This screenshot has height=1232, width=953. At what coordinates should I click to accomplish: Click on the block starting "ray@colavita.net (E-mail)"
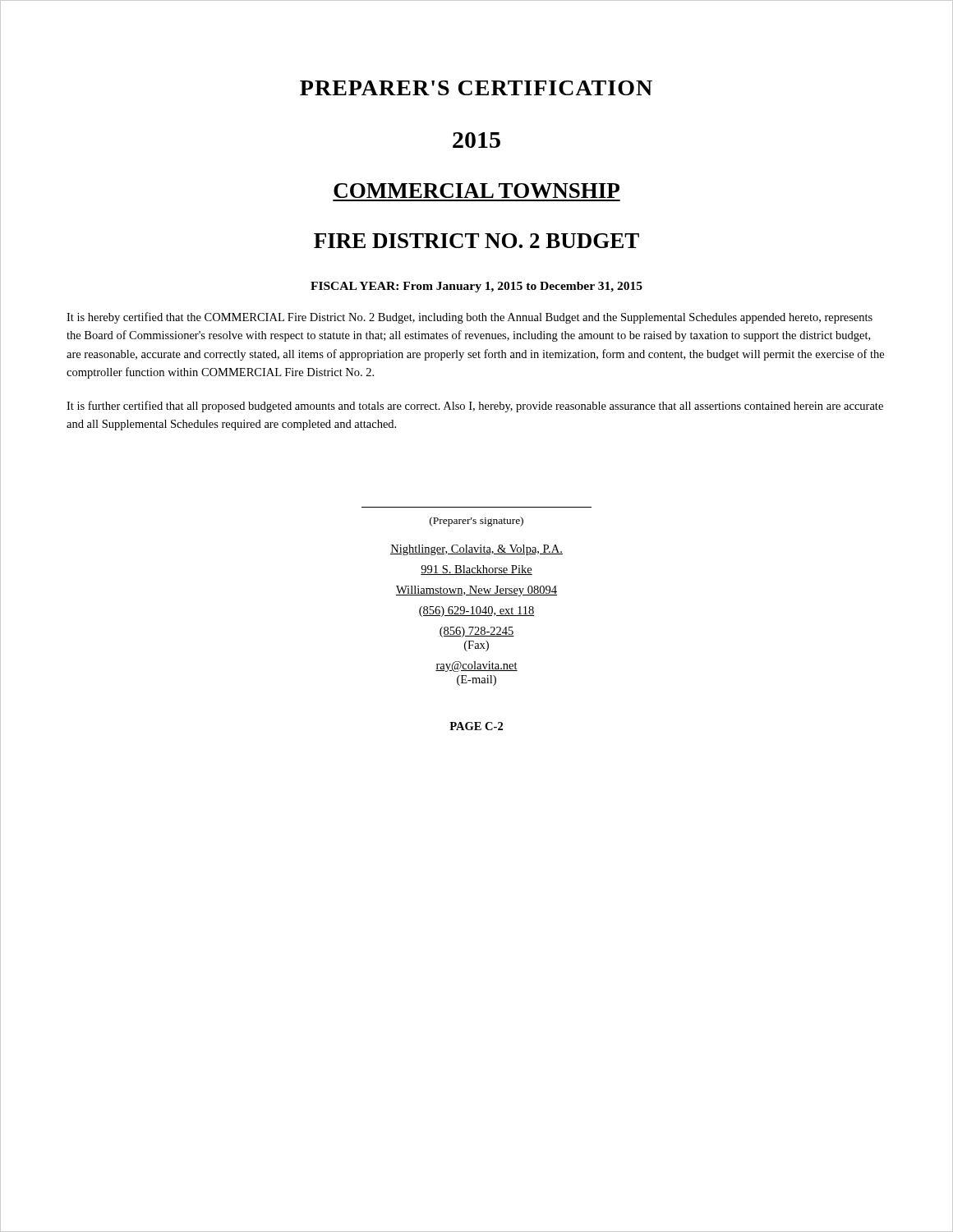click(x=476, y=672)
